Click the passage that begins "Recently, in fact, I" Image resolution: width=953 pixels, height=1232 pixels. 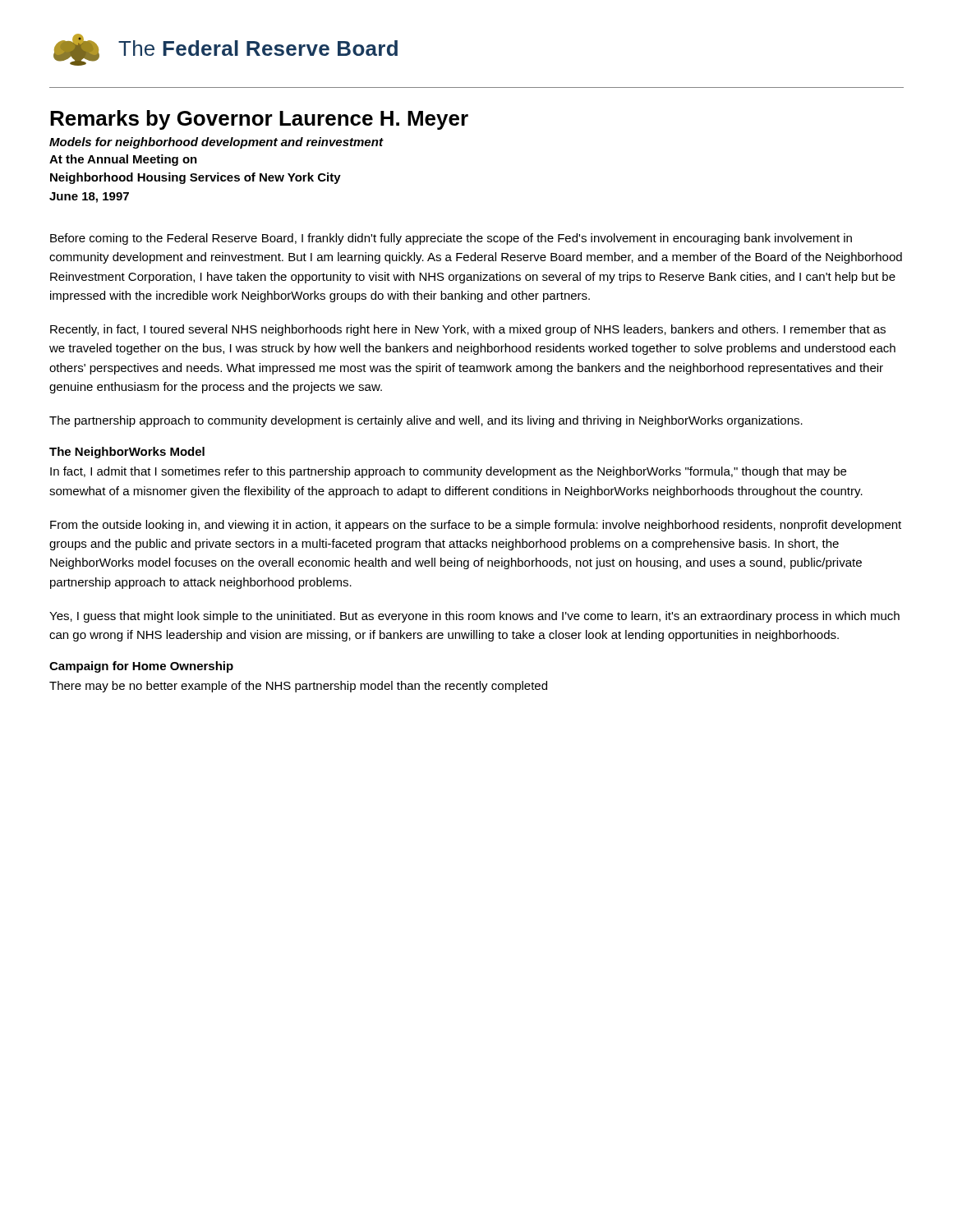click(473, 358)
